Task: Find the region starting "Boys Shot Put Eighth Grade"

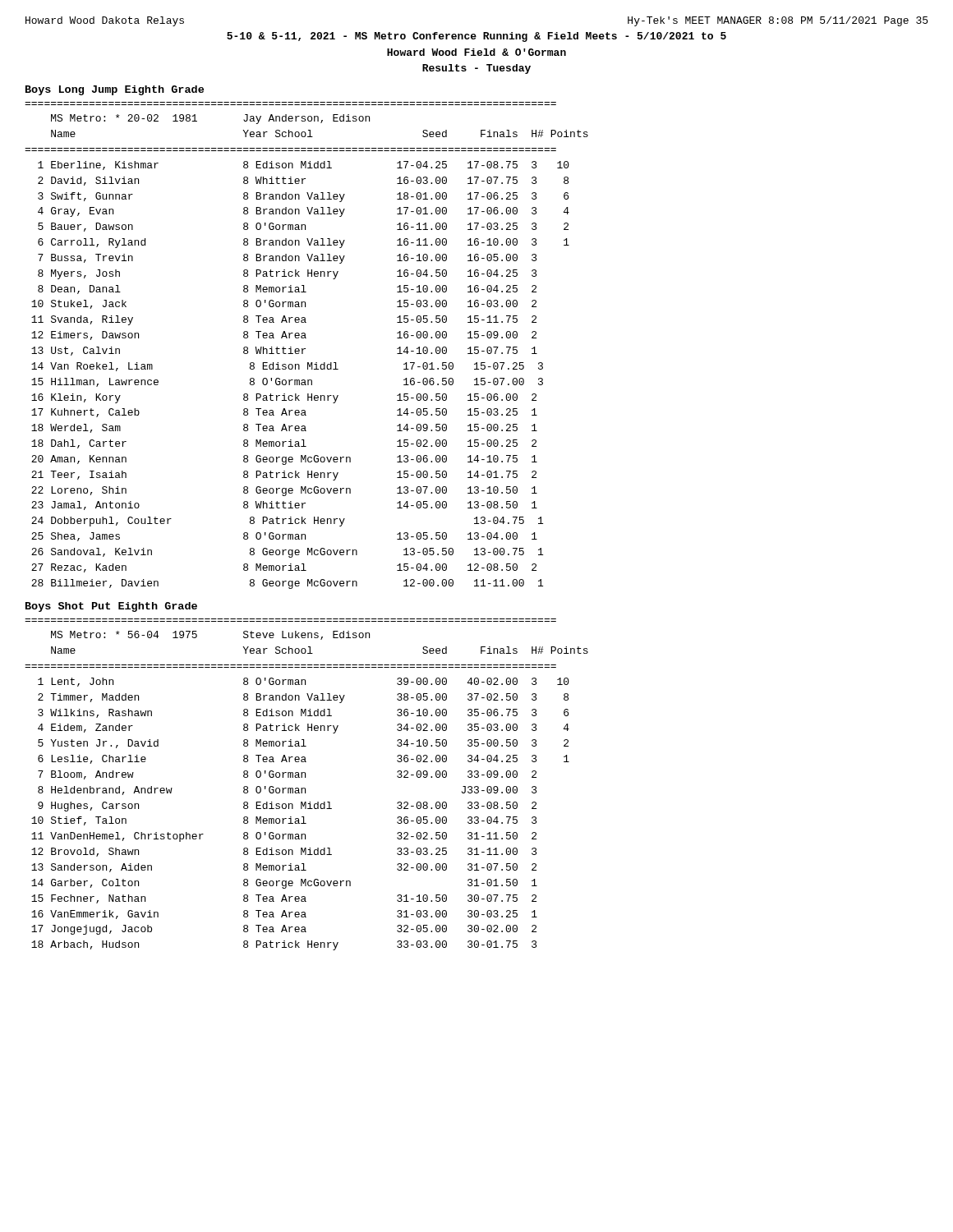Action: point(111,606)
